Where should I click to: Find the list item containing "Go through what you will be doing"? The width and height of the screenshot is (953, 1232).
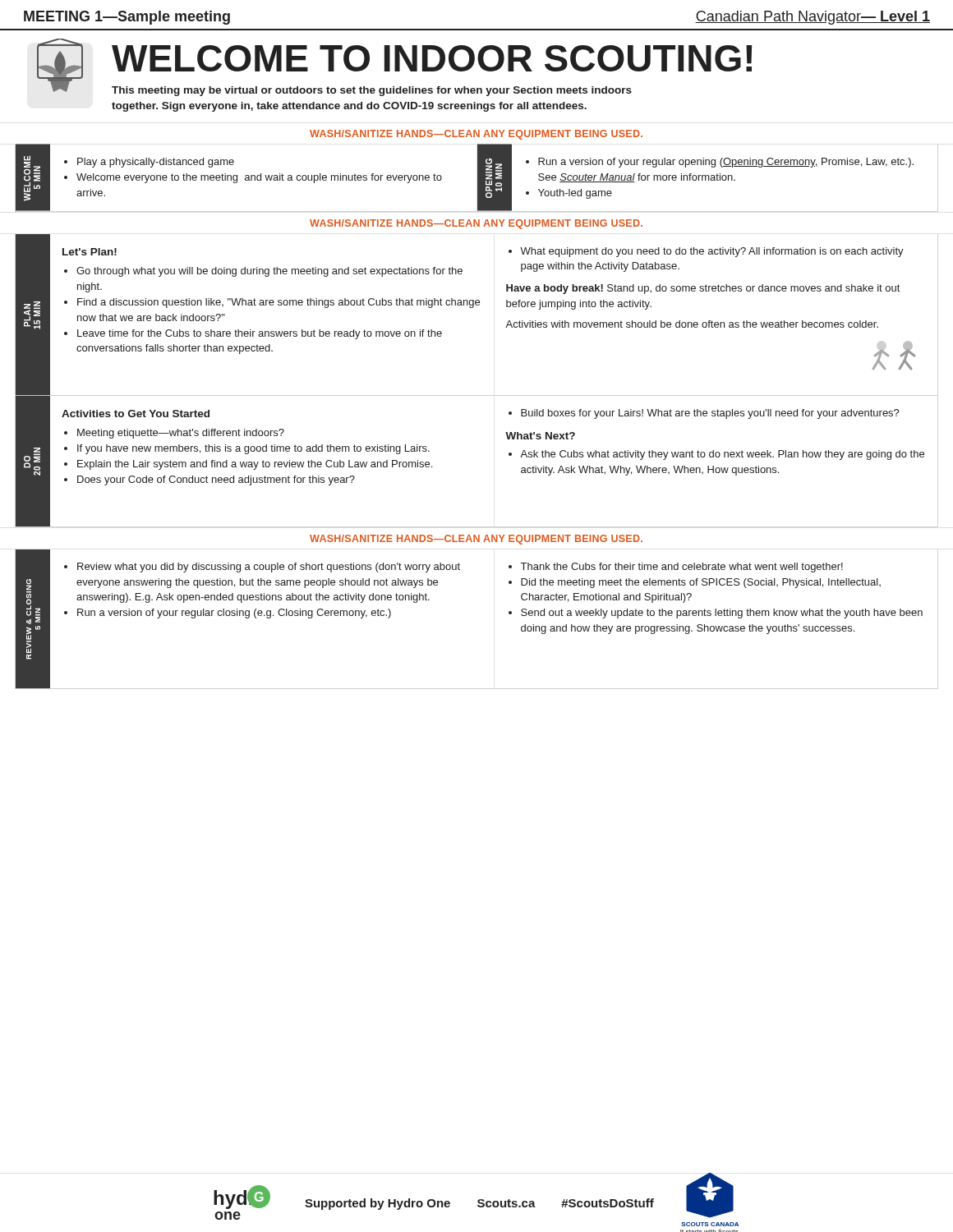coord(270,278)
